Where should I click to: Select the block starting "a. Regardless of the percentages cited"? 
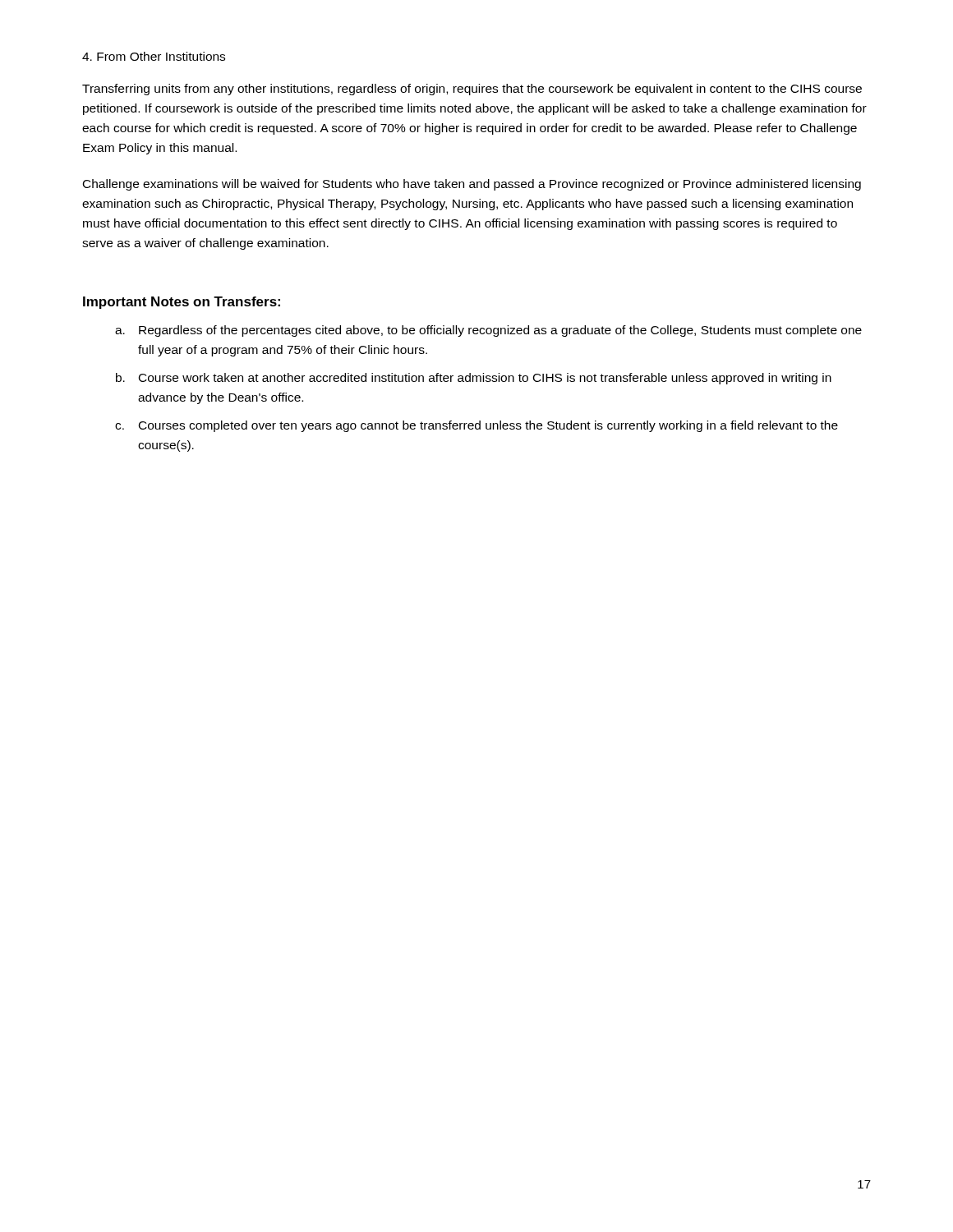click(x=493, y=340)
